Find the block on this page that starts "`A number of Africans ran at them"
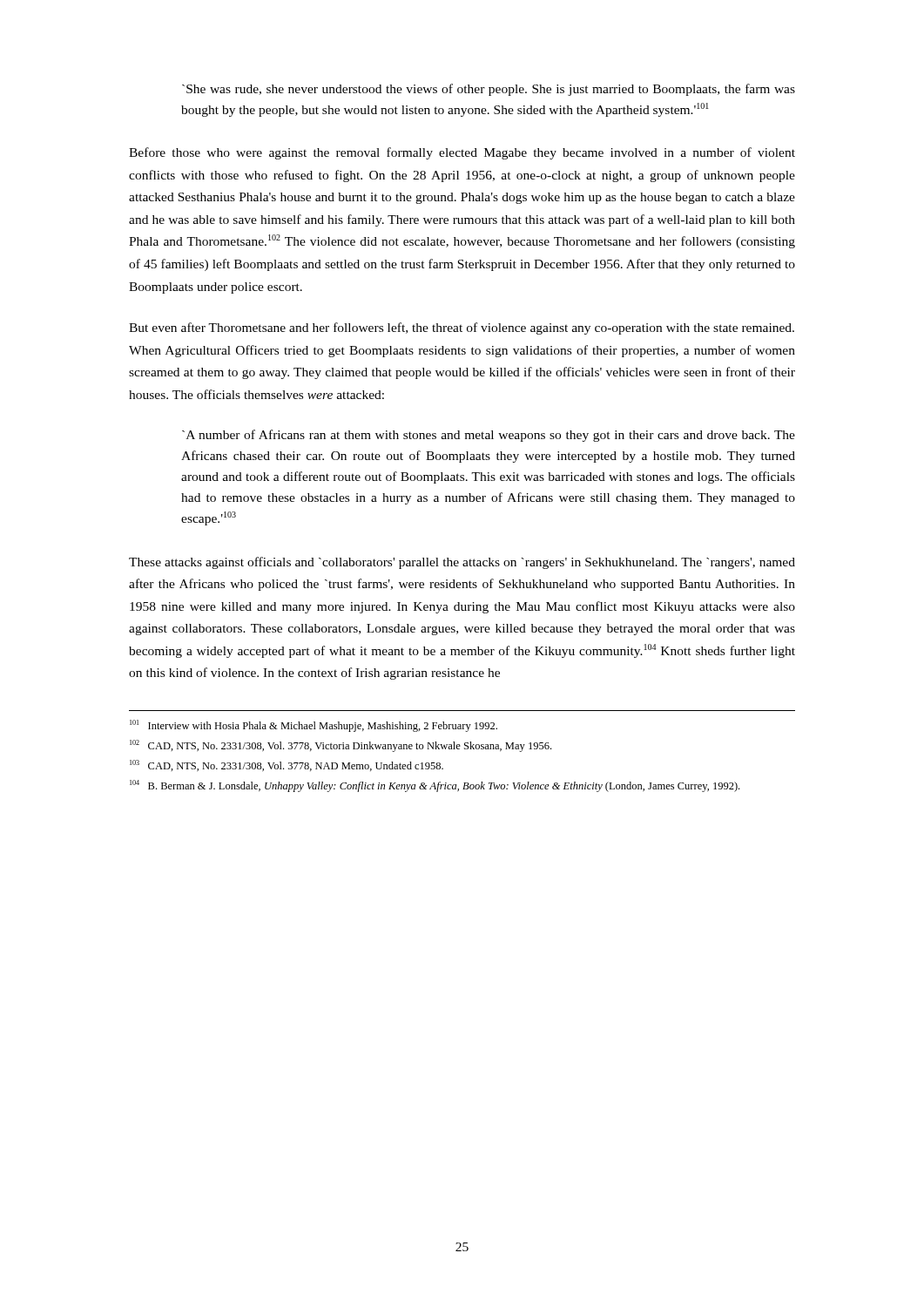Screen dimensions: 1307x924 (x=488, y=477)
